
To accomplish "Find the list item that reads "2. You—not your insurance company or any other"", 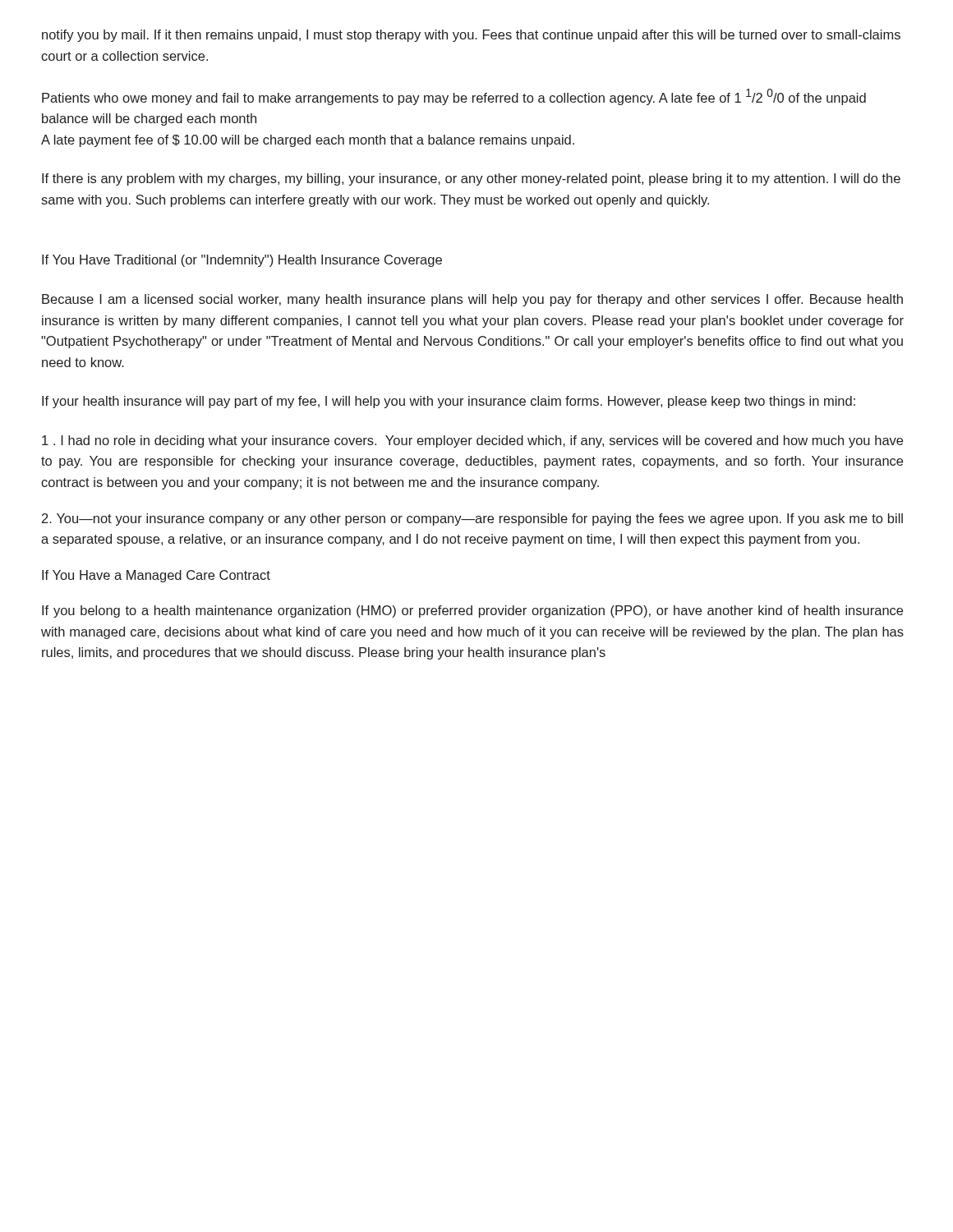I will click(472, 528).
